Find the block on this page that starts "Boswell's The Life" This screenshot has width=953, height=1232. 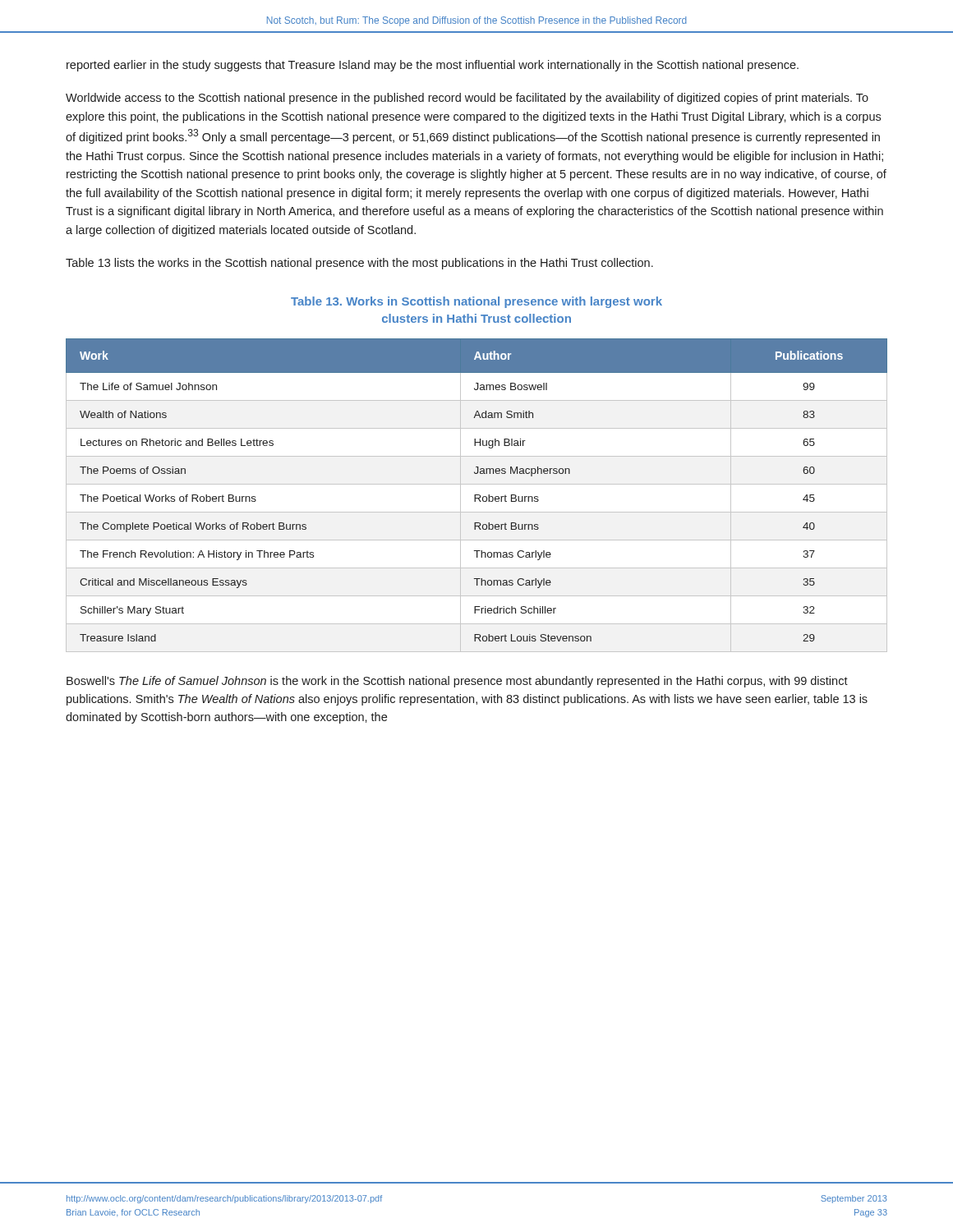pos(467,699)
